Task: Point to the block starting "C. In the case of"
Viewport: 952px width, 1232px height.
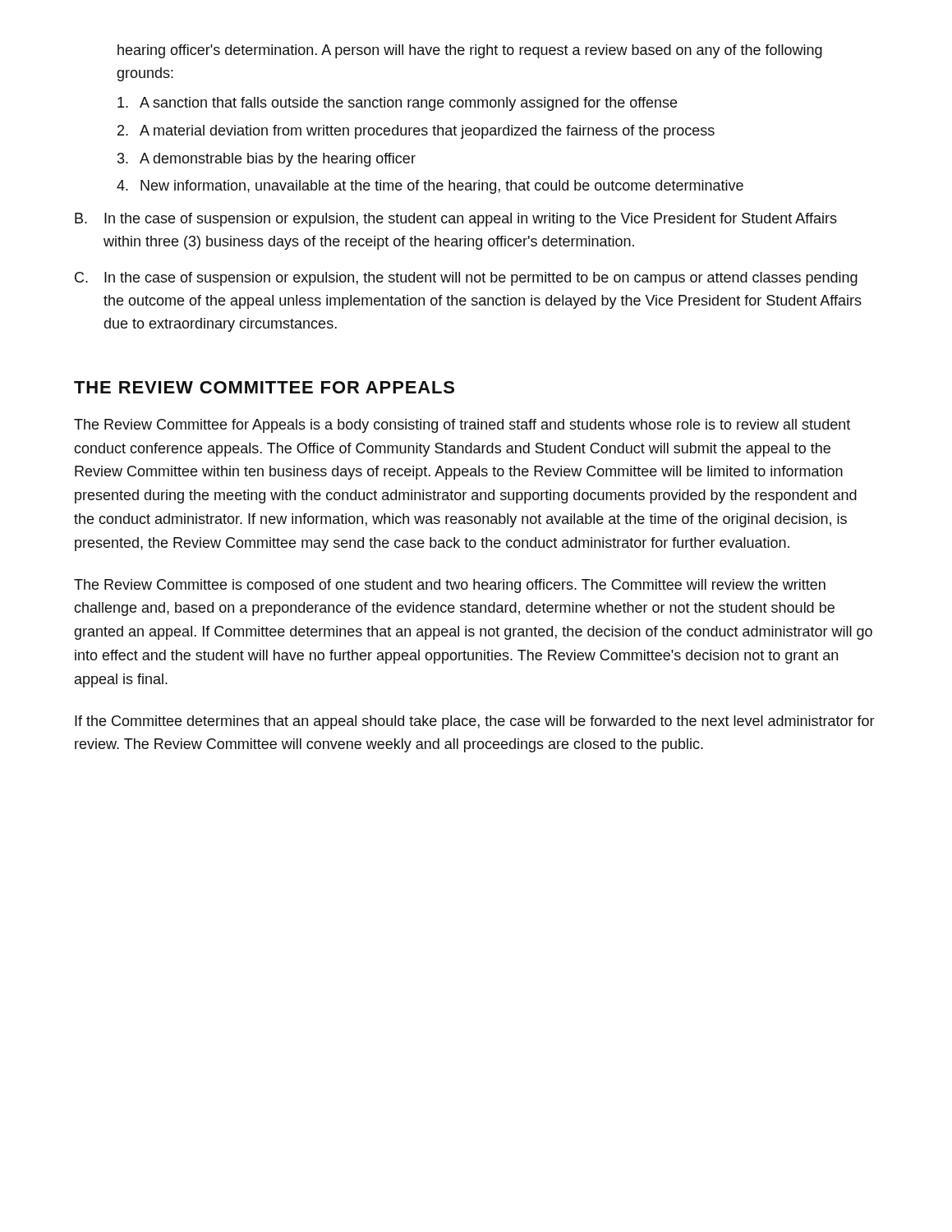Action: 476,301
